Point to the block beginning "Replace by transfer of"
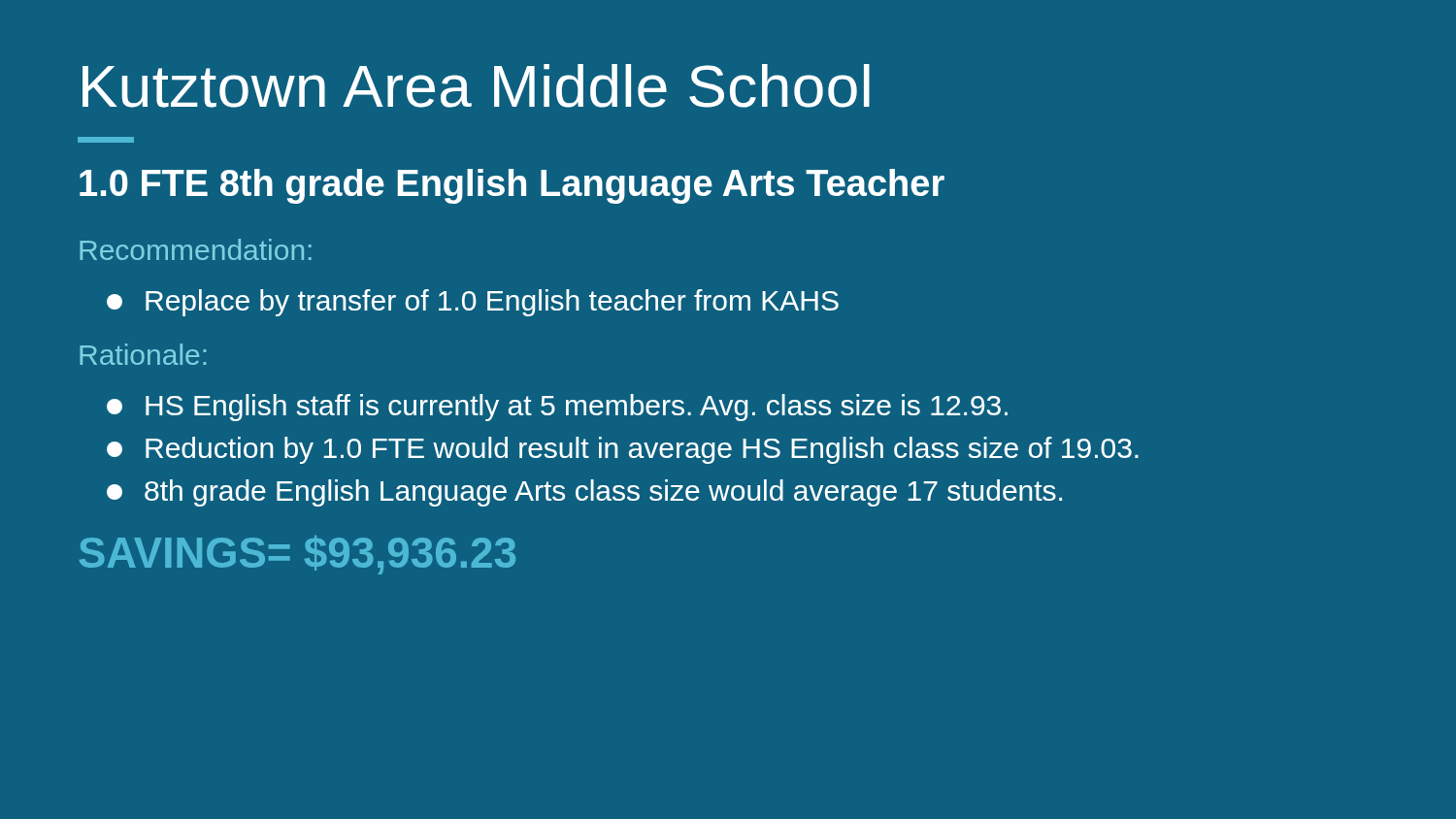Image resolution: width=1456 pixels, height=819 pixels. pos(728,301)
